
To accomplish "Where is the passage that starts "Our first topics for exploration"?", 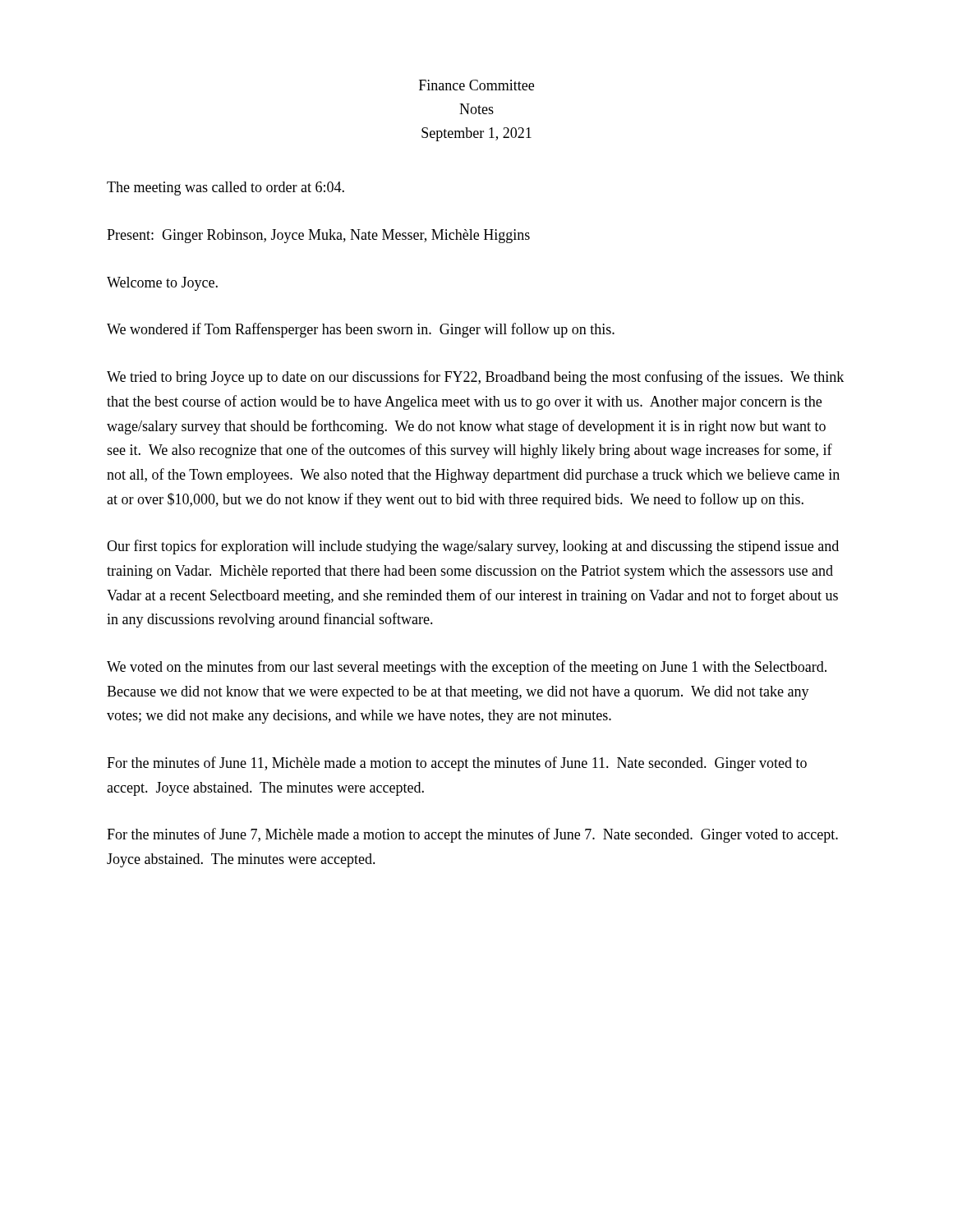I will pyautogui.click(x=473, y=583).
